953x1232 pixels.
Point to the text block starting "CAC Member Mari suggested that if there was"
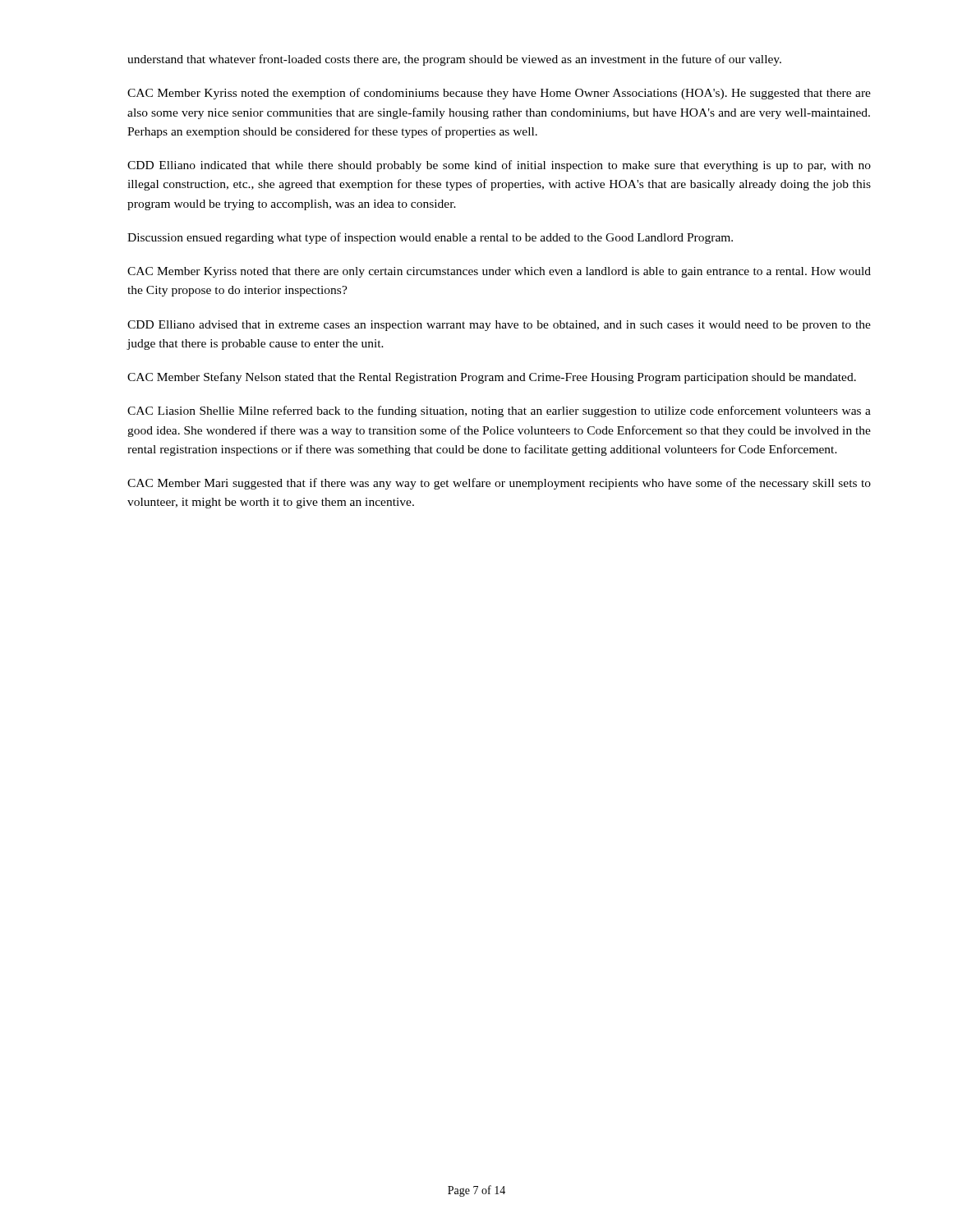point(499,492)
